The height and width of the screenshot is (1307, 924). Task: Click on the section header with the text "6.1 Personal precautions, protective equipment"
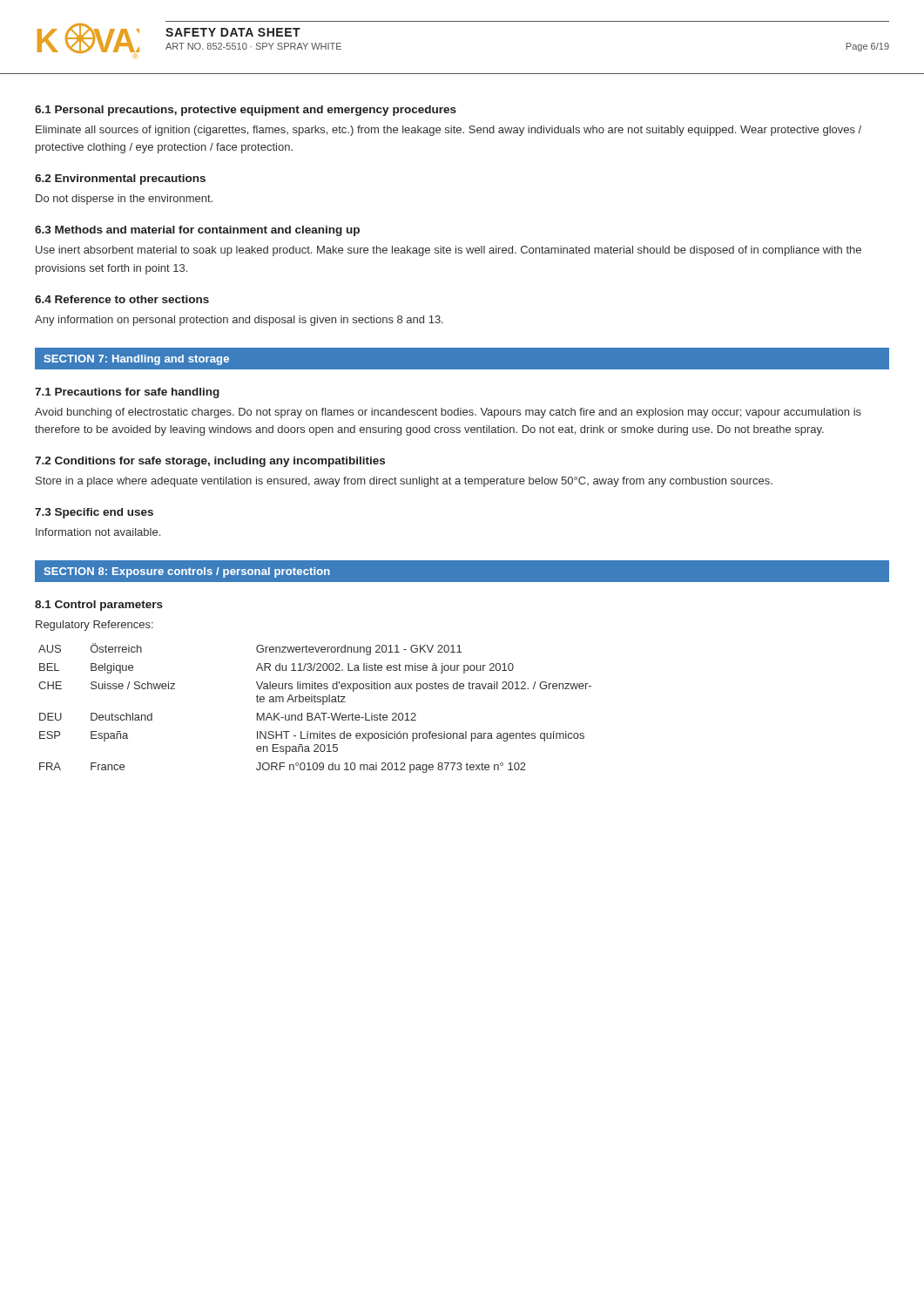pyautogui.click(x=246, y=109)
